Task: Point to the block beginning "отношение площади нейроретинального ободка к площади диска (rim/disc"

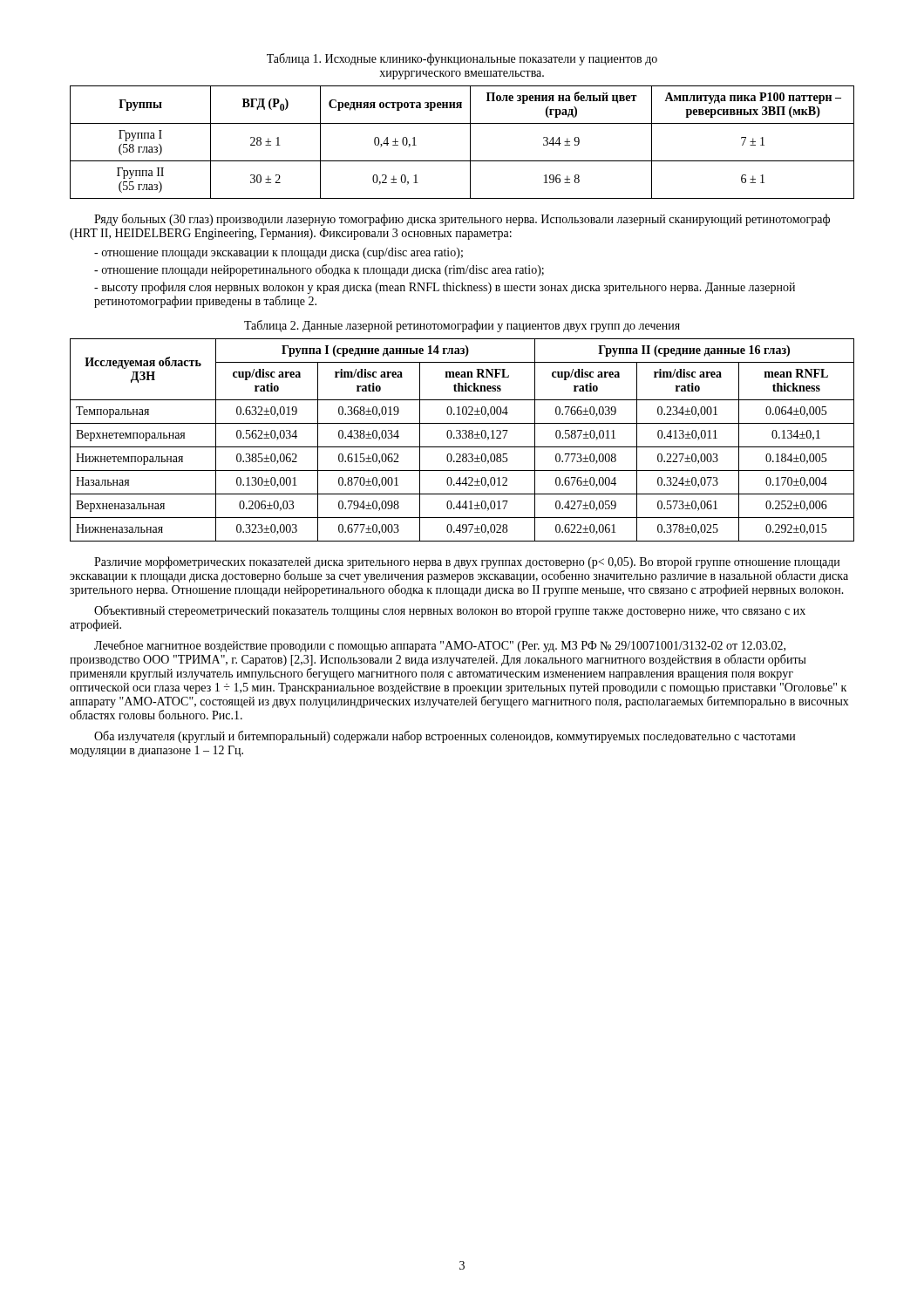Action: 319,270
